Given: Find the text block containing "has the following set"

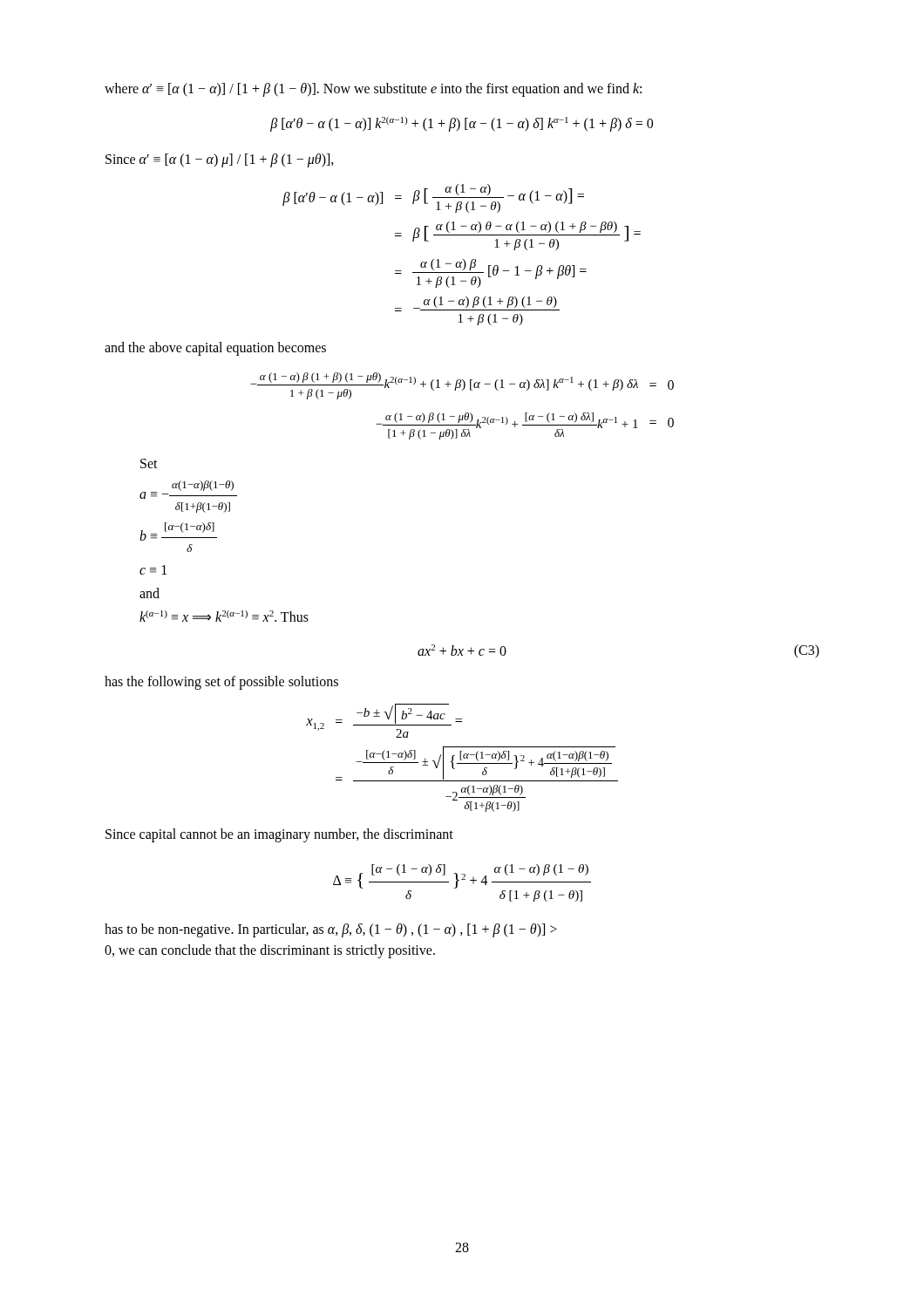Looking at the screenshot, I should tap(221, 683).
